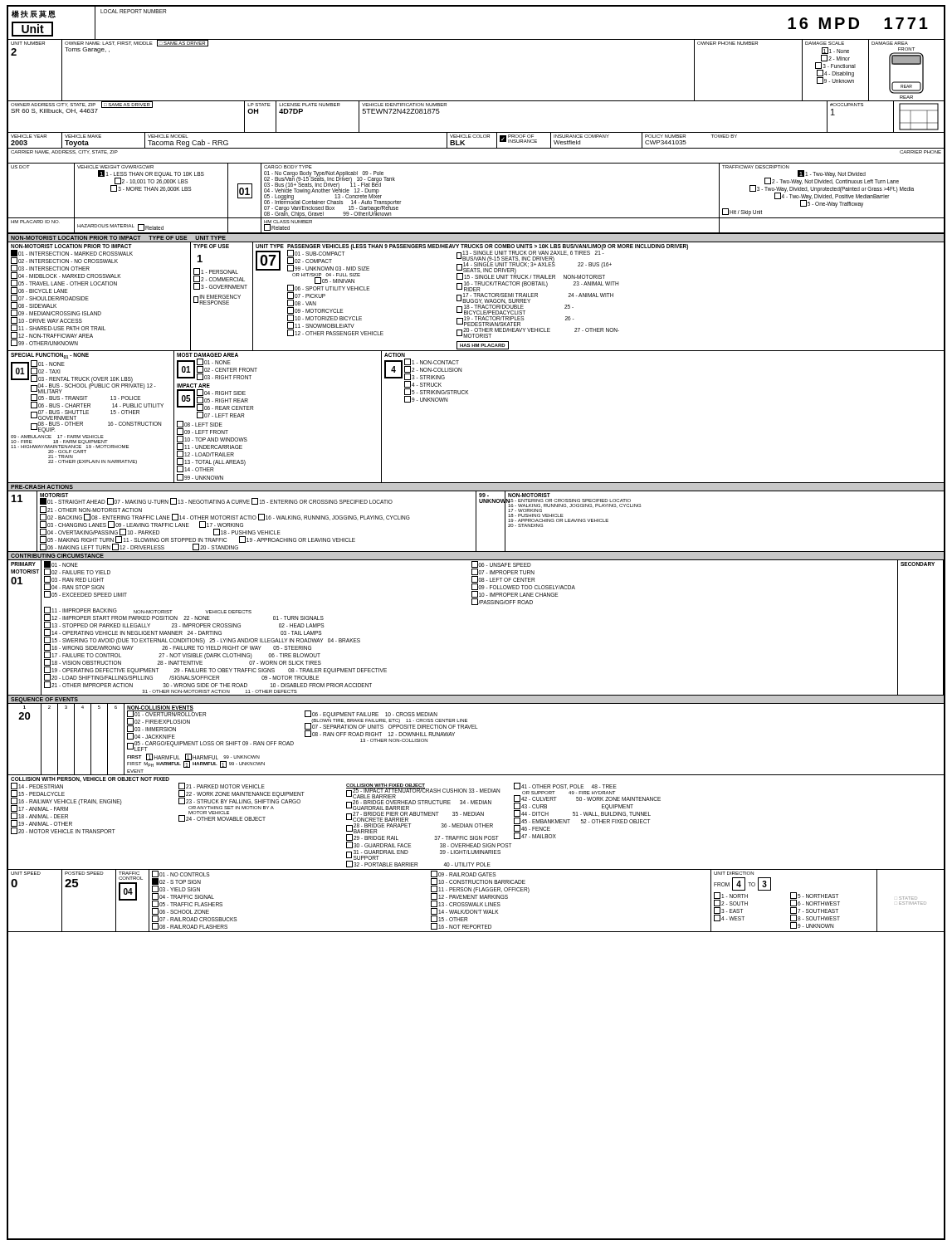Viewport: 952px width, 1245px height.
Task: Find the table that mentions "11 MOTORIST 01"
Action: [x=476, y=522]
